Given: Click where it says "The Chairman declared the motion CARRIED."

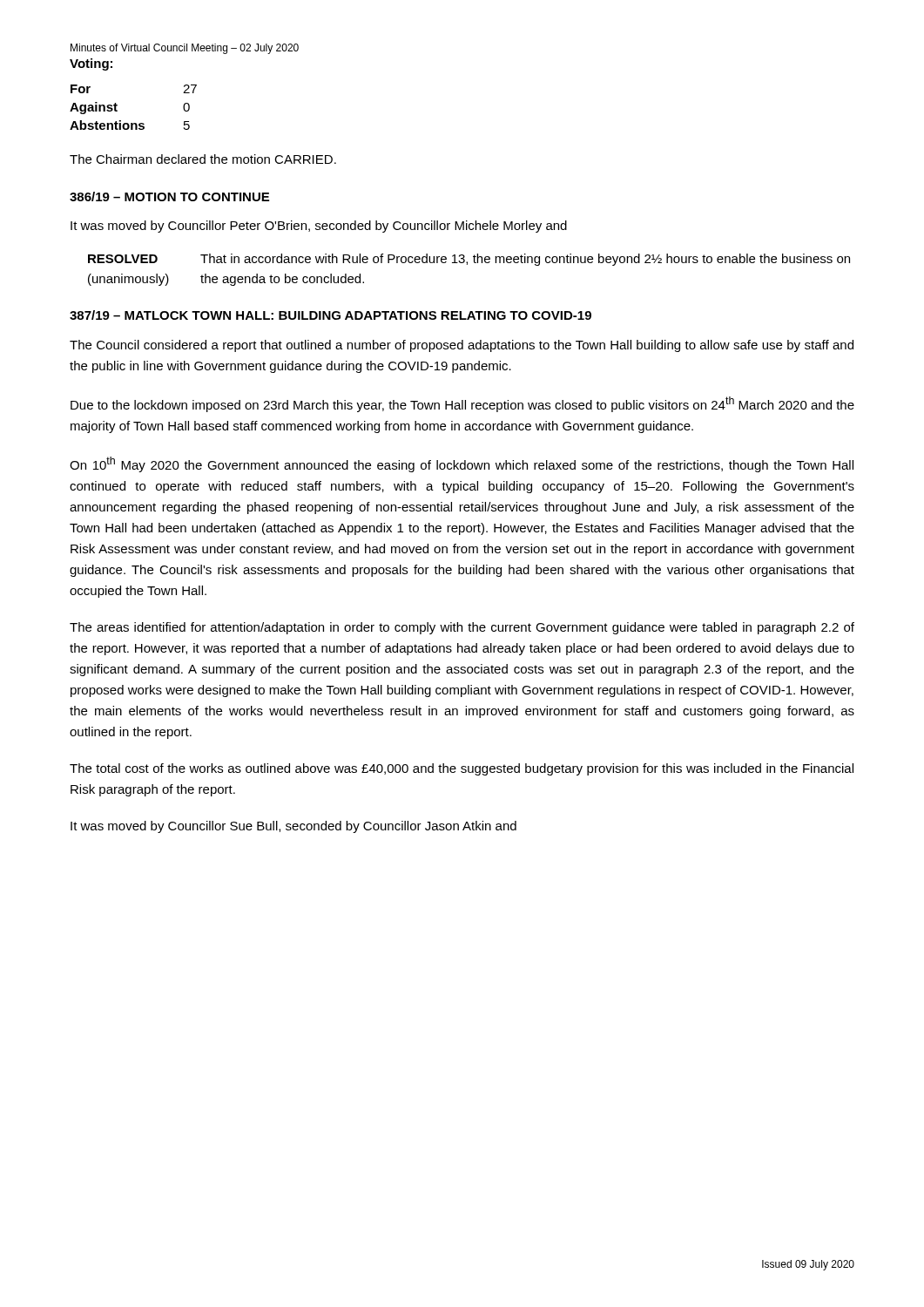Looking at the screenshot, I should click(203, 159).
